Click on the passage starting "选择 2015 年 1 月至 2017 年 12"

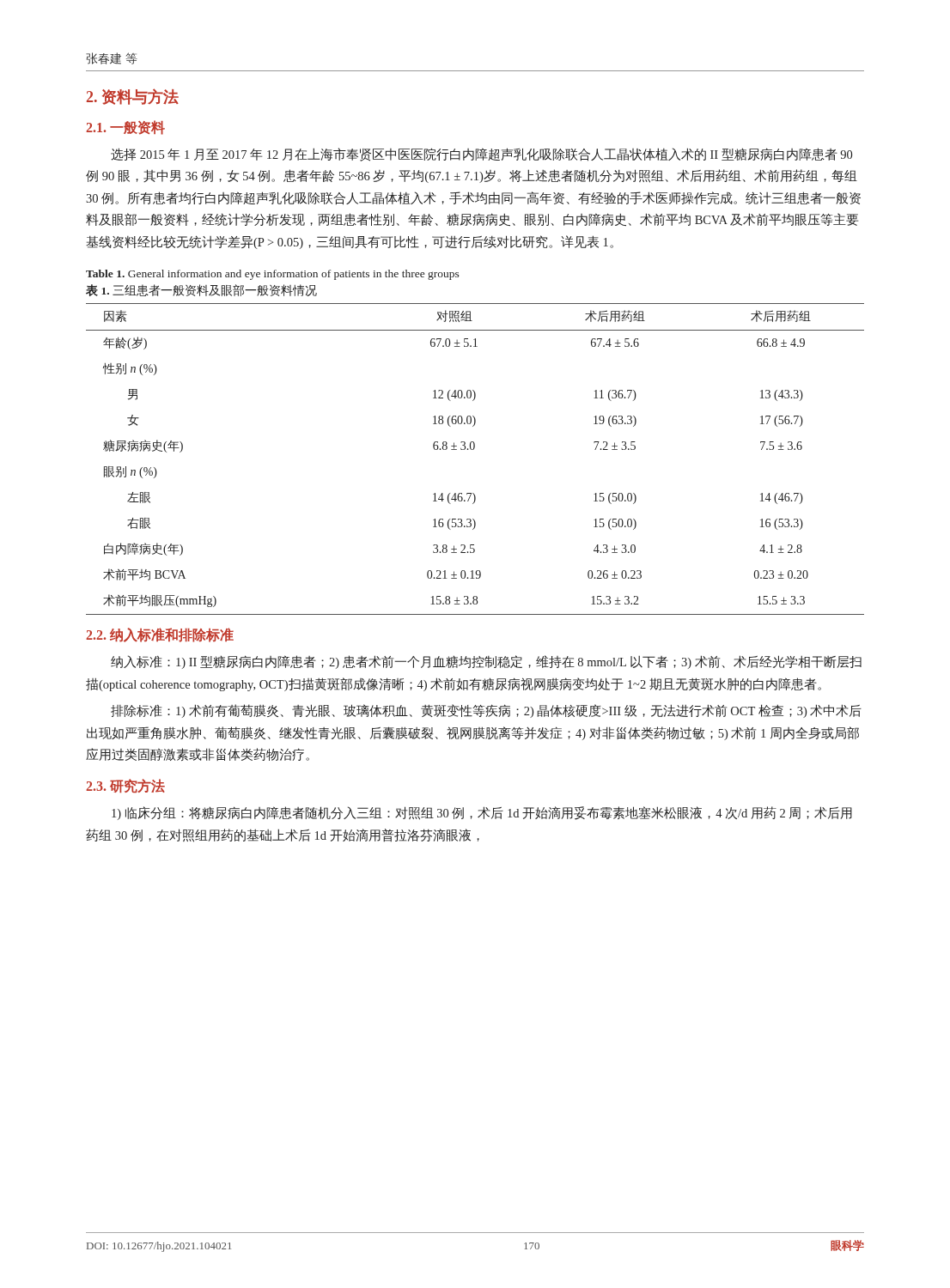tap(474, 198)
